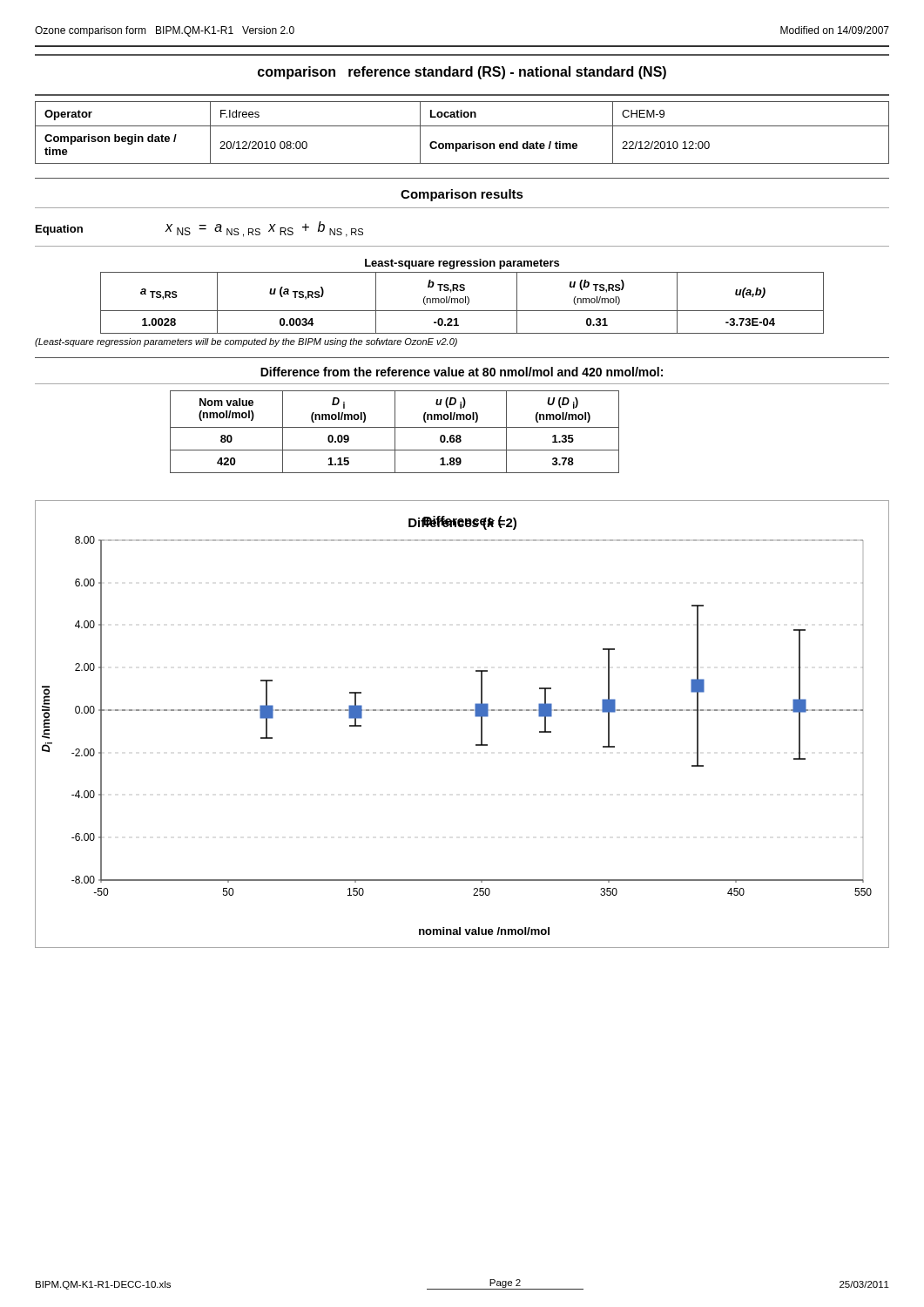Image resolution: width=924 pixels, height=1307 pixels.
Task: Click on the section header containing "Least-square regression parameters"
Action: pyautogui.click(x=462, y=263)
